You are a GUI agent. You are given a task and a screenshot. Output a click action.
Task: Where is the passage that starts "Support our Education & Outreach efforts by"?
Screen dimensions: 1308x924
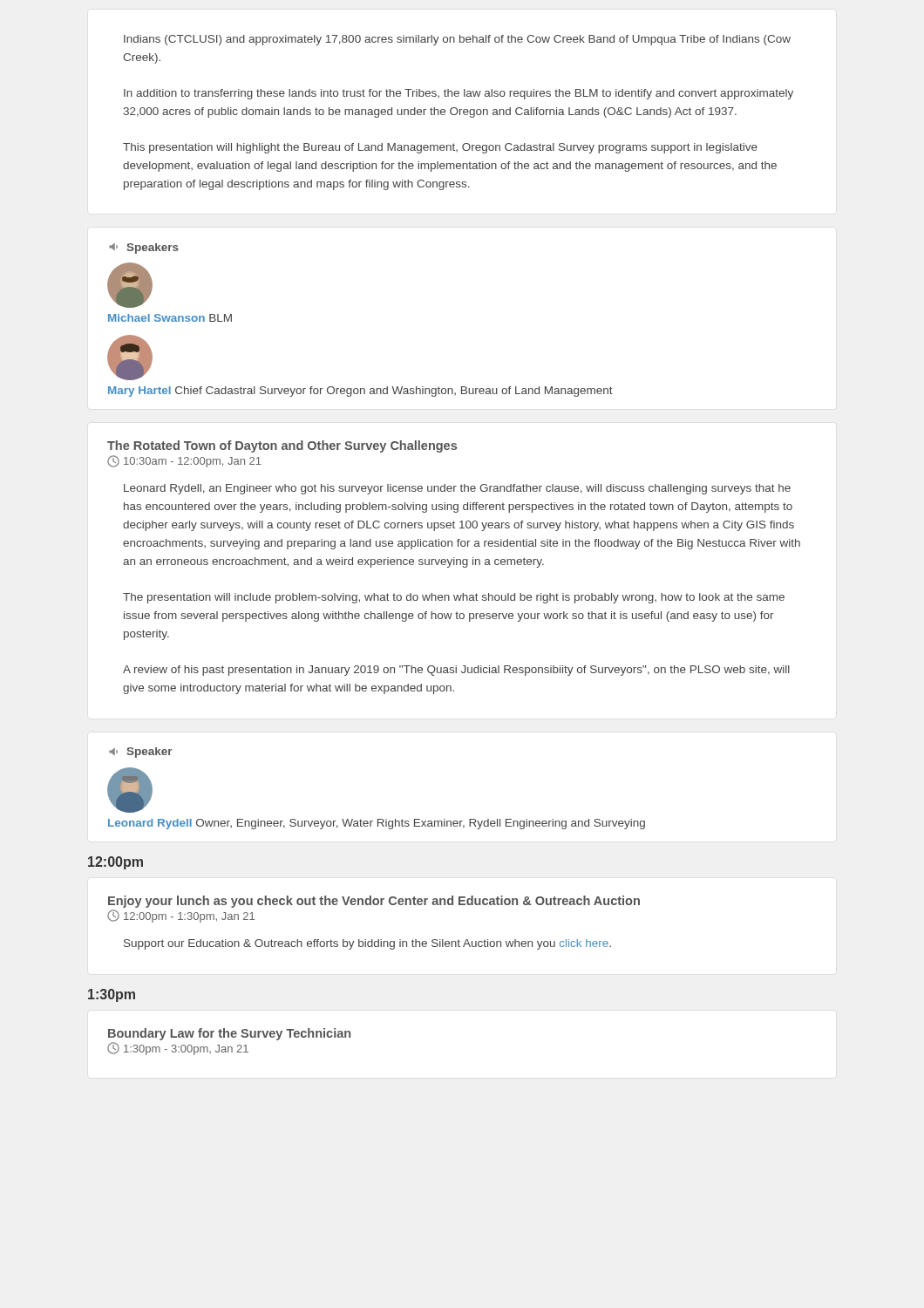(x=367, y=943)
